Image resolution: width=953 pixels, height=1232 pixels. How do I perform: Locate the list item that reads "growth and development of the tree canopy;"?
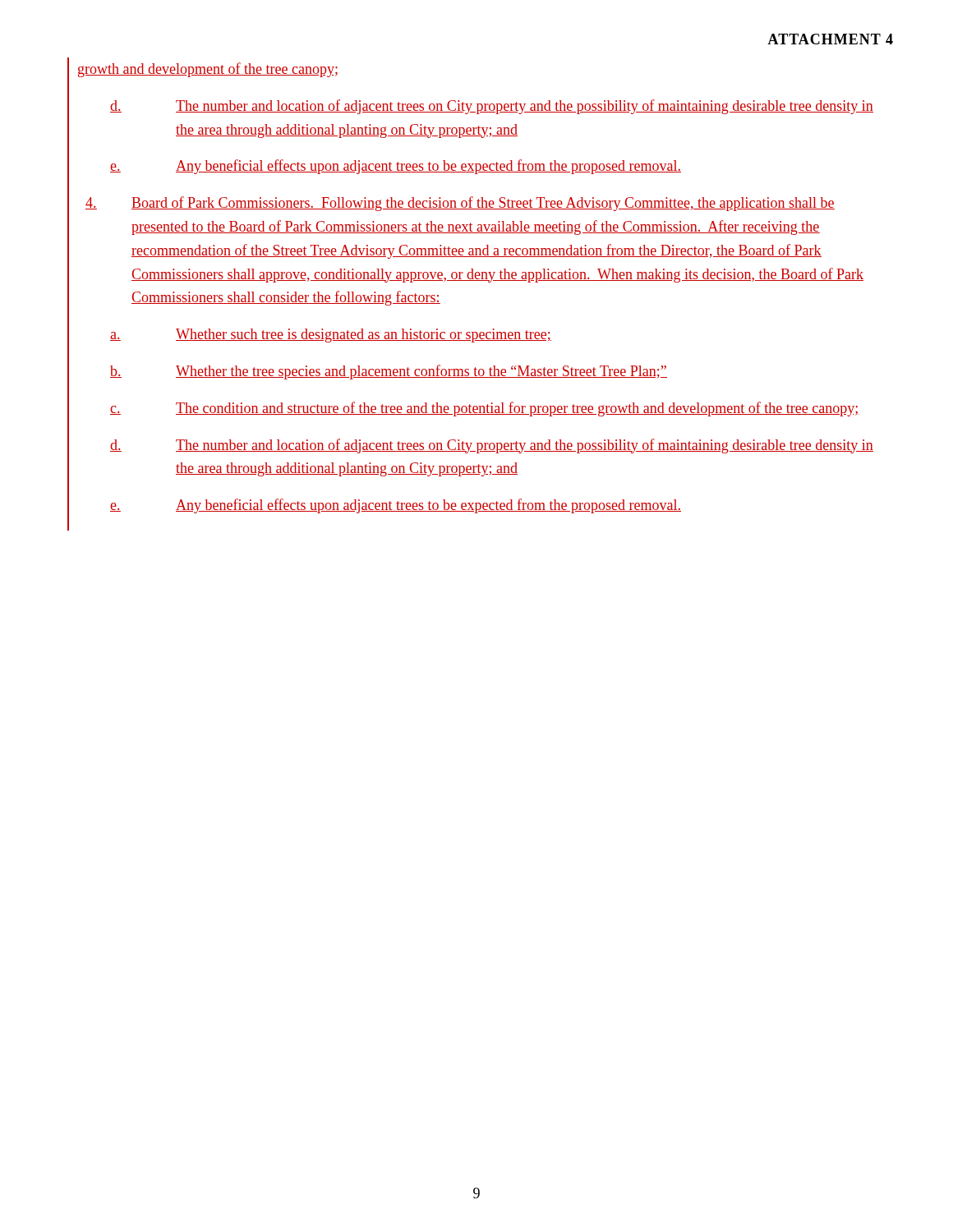208,69
